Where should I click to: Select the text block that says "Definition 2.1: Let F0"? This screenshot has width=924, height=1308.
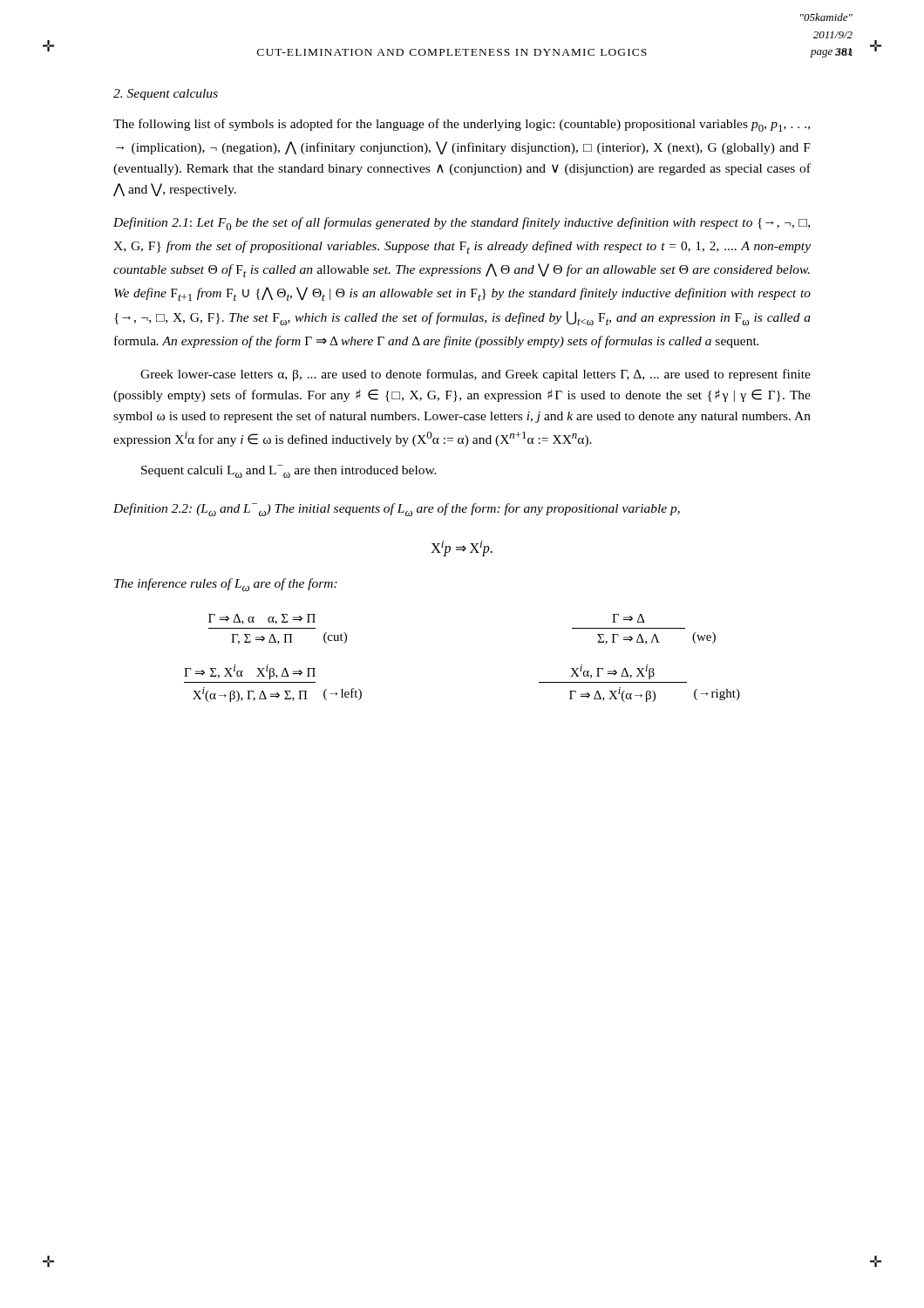point(462,281)
